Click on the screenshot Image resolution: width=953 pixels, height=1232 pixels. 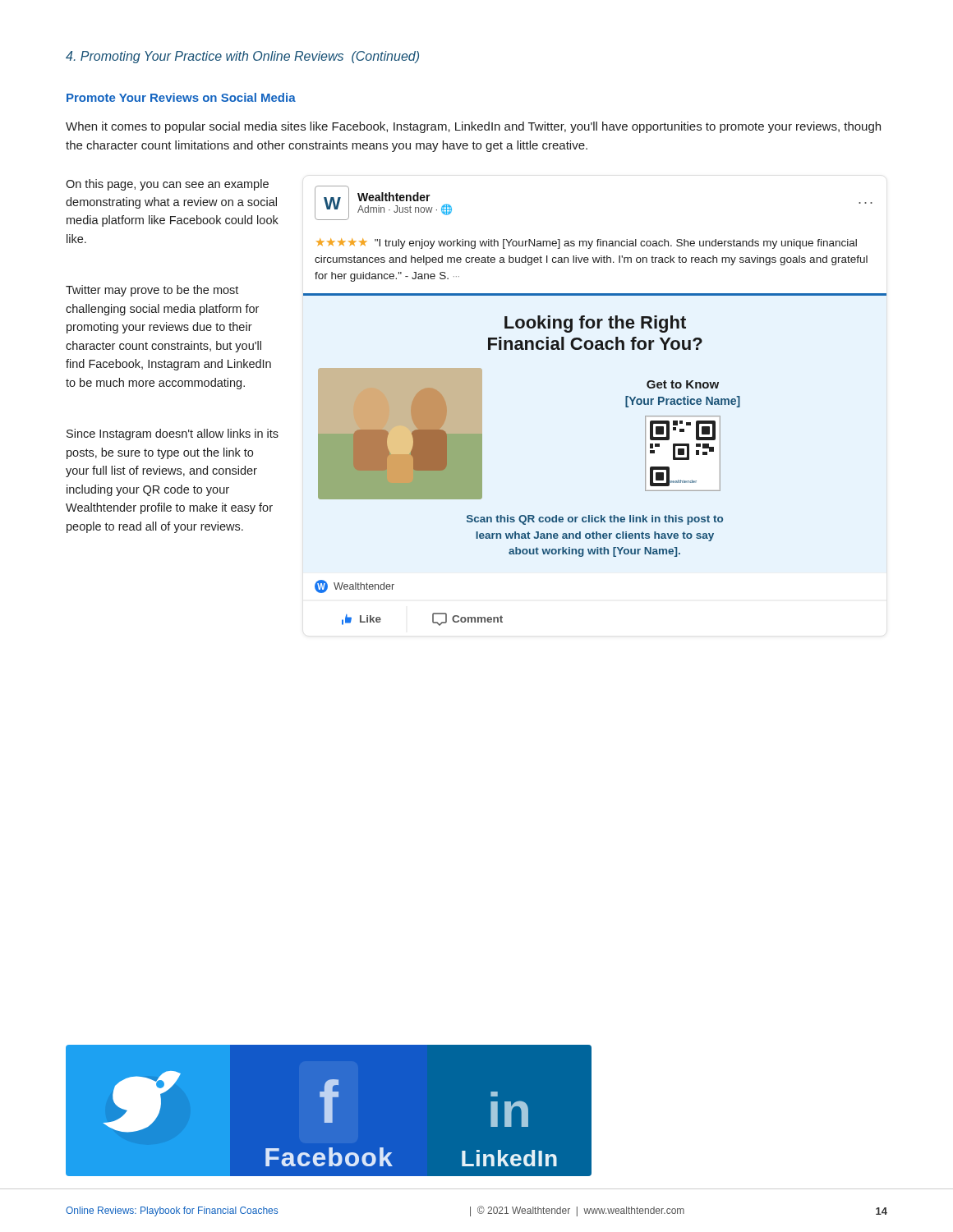(595, 406)
